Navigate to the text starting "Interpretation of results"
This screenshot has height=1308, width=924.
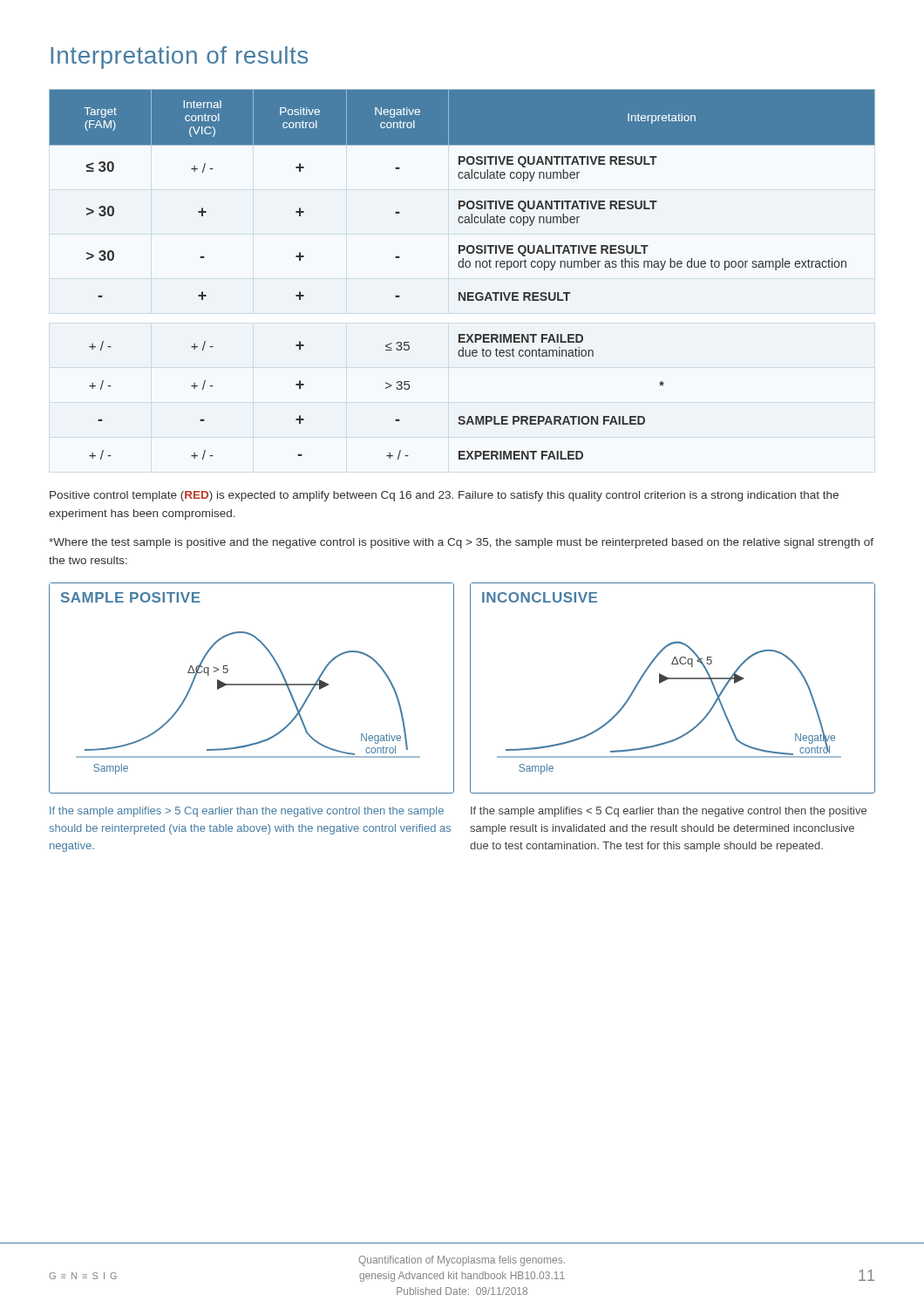click(x=179, y=56)
